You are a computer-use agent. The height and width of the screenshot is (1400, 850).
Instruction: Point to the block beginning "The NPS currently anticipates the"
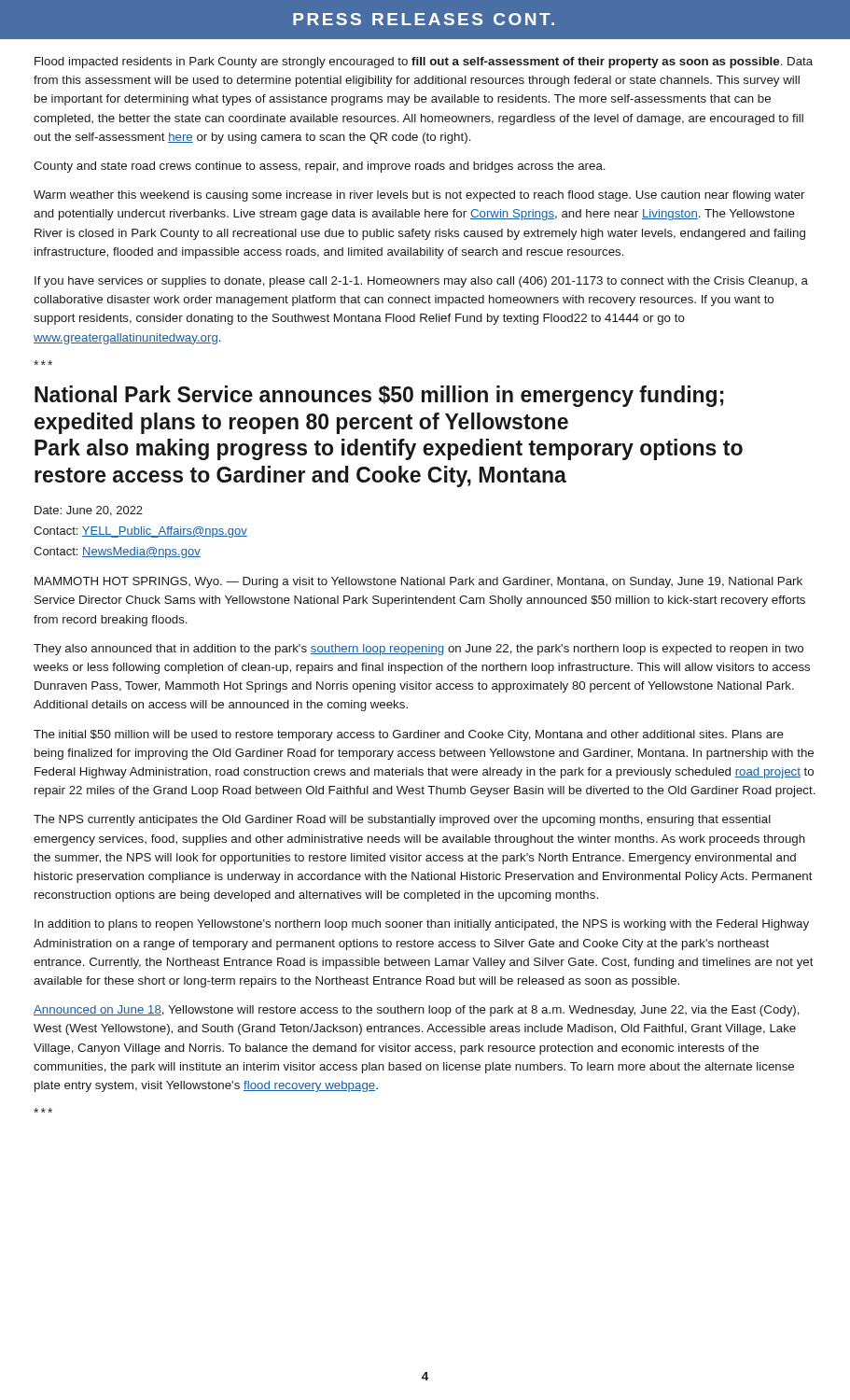tap(423, 857)
